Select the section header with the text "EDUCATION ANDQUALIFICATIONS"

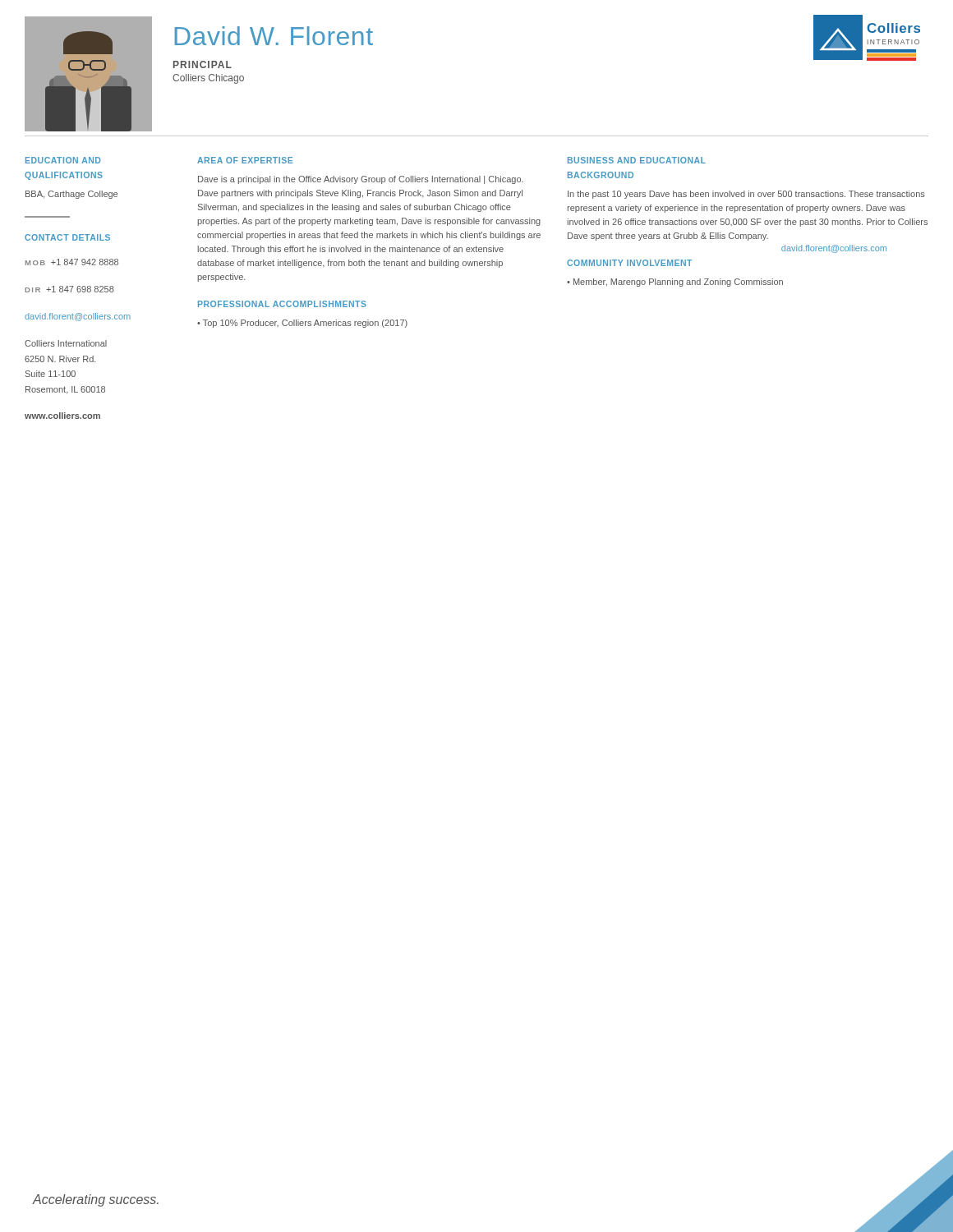pyautogui.click(x=64, y=168)
